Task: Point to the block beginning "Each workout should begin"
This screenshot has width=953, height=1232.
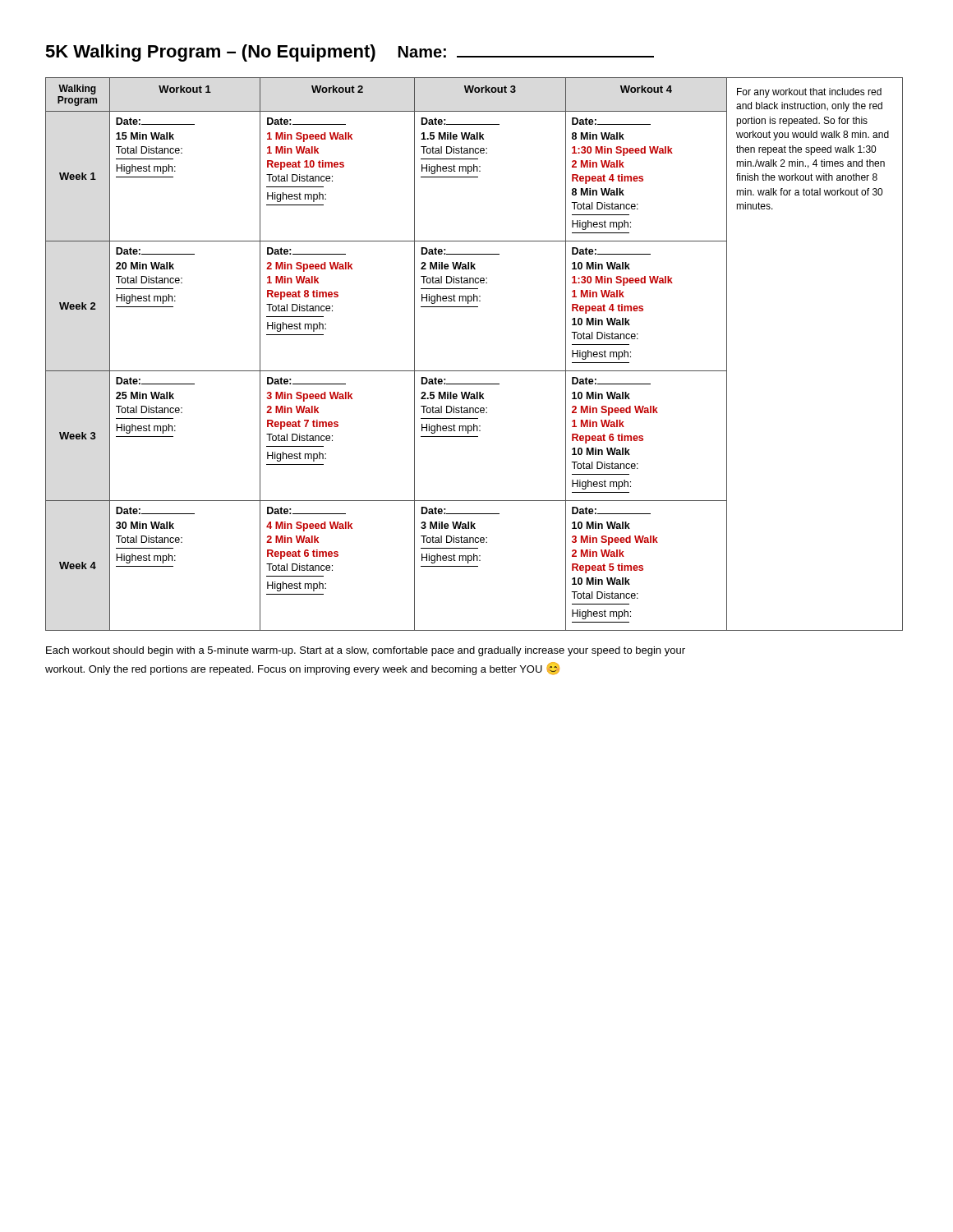Action: [365, 660]
